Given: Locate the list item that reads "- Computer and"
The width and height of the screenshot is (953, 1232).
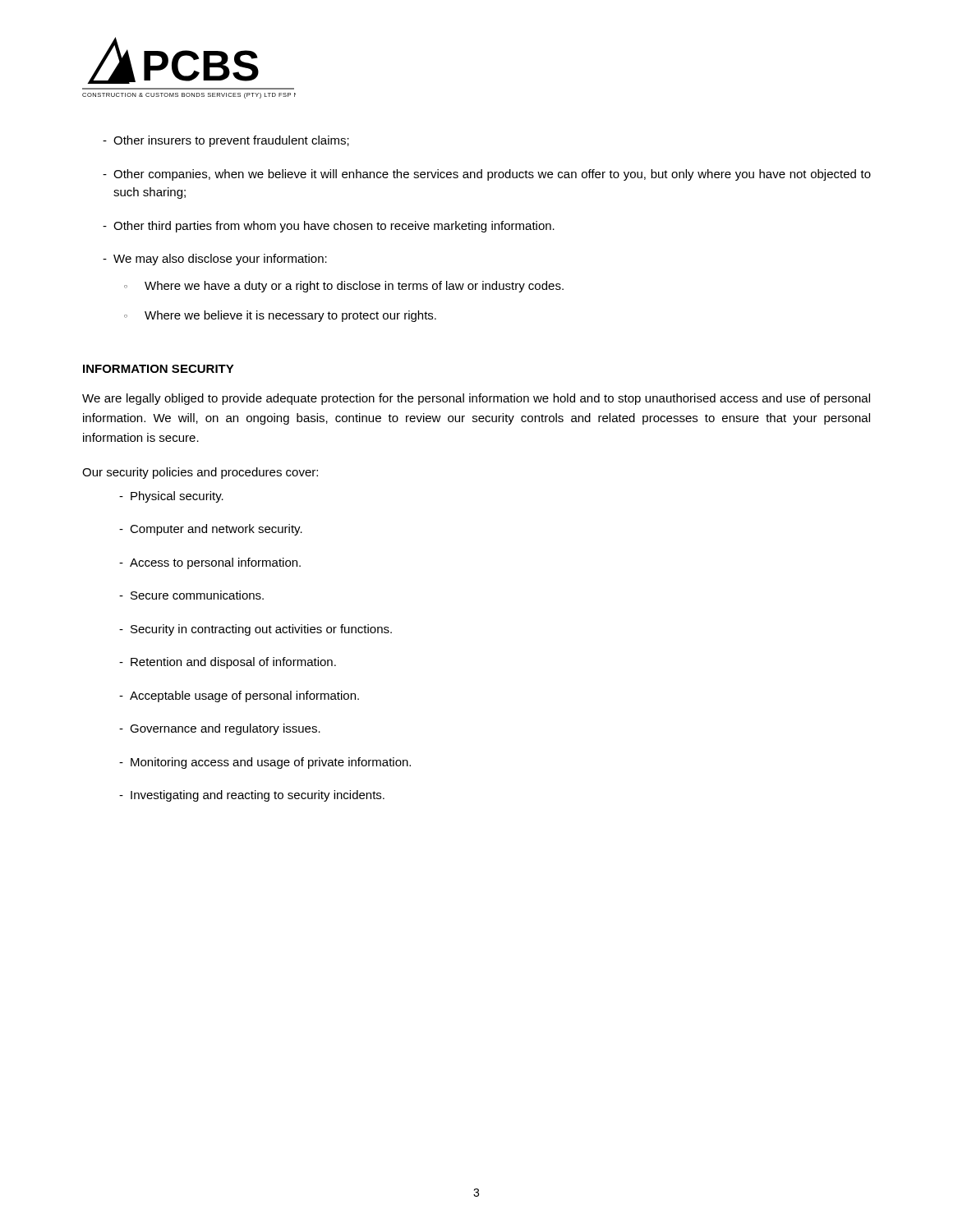Looking at the screenshot, I should pos(211,530).
